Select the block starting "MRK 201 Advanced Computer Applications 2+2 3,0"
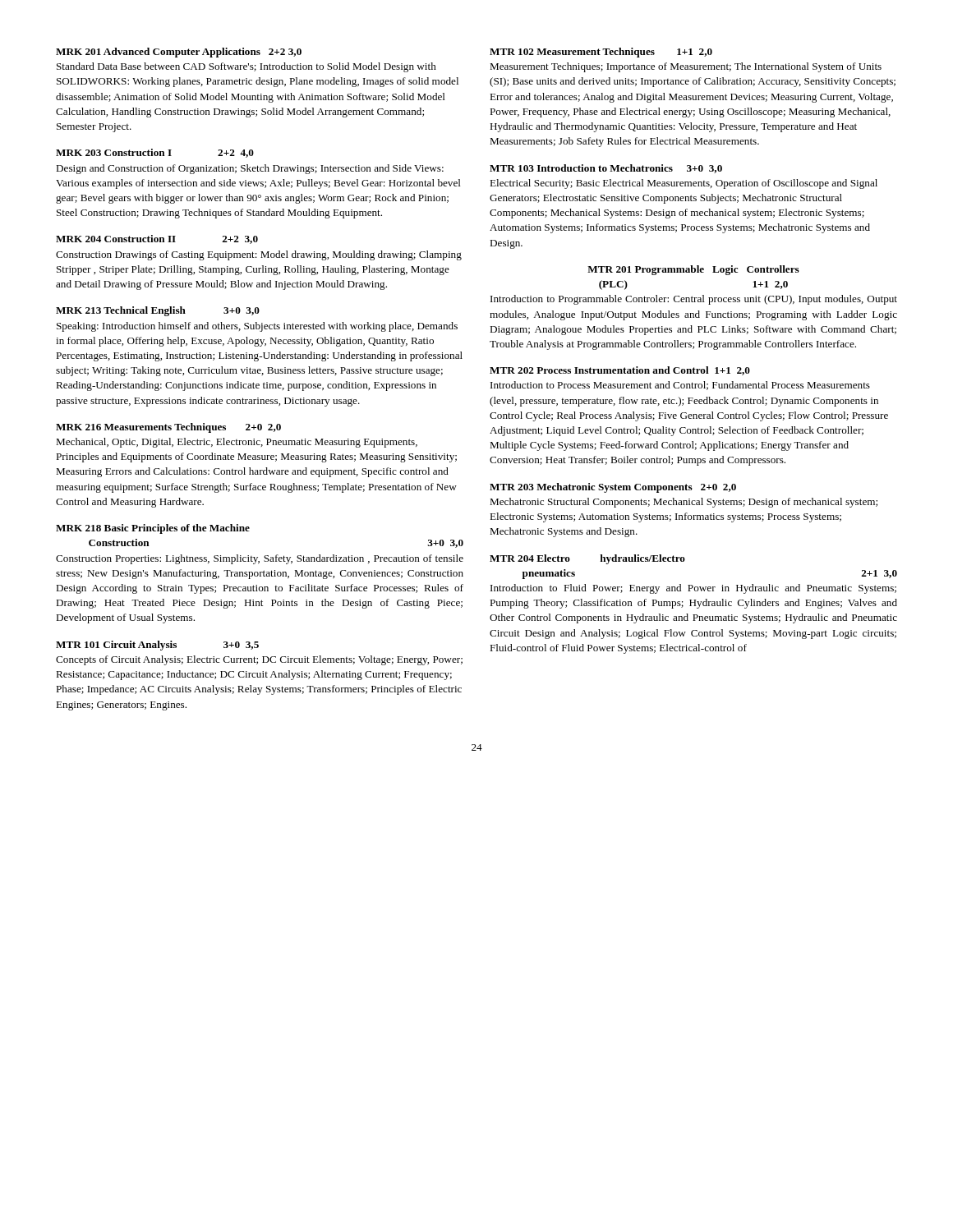953x1232 pixels. (257, 89)
